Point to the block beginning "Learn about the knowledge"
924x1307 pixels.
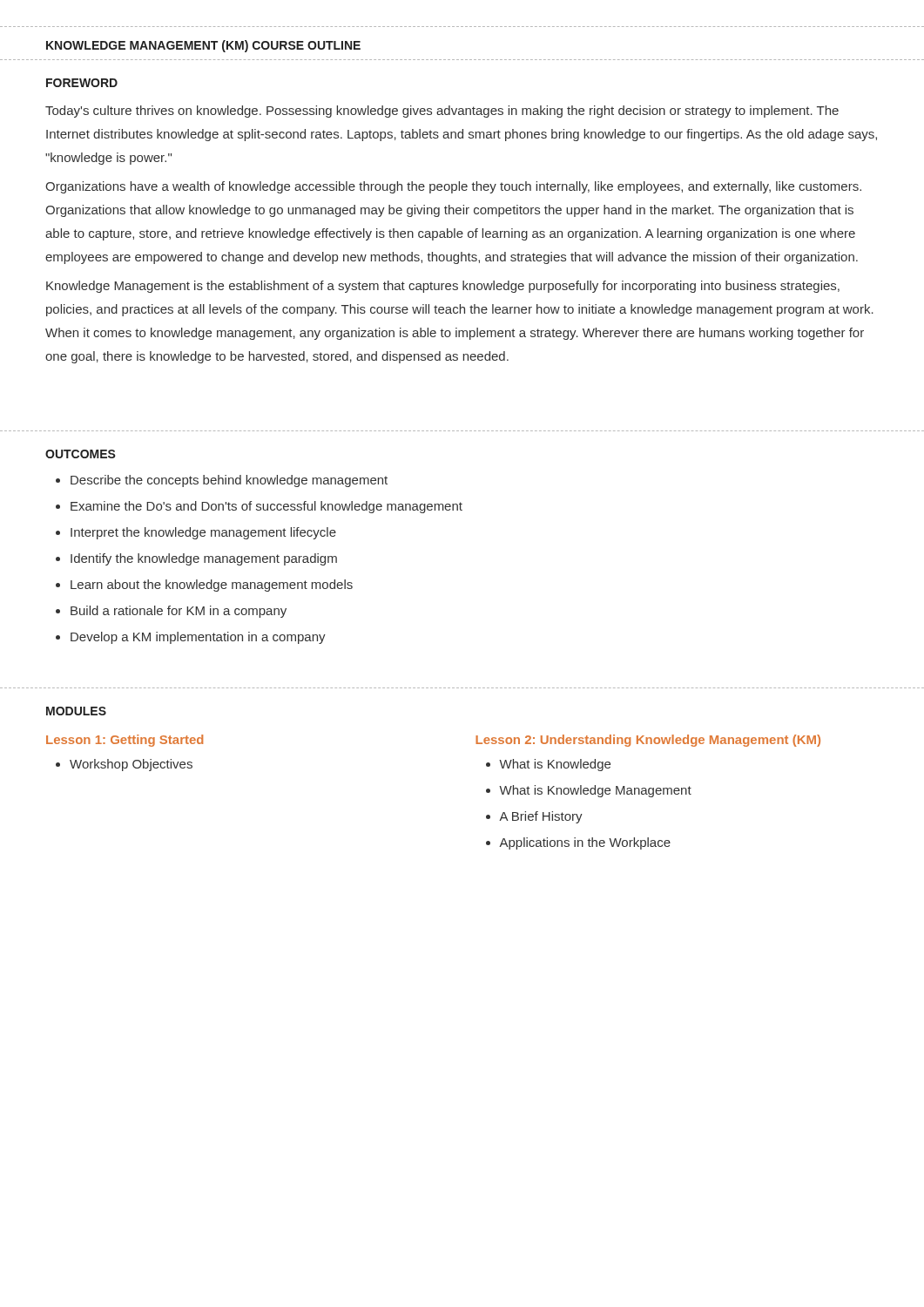pyautogui.click(x=211, y=584)
